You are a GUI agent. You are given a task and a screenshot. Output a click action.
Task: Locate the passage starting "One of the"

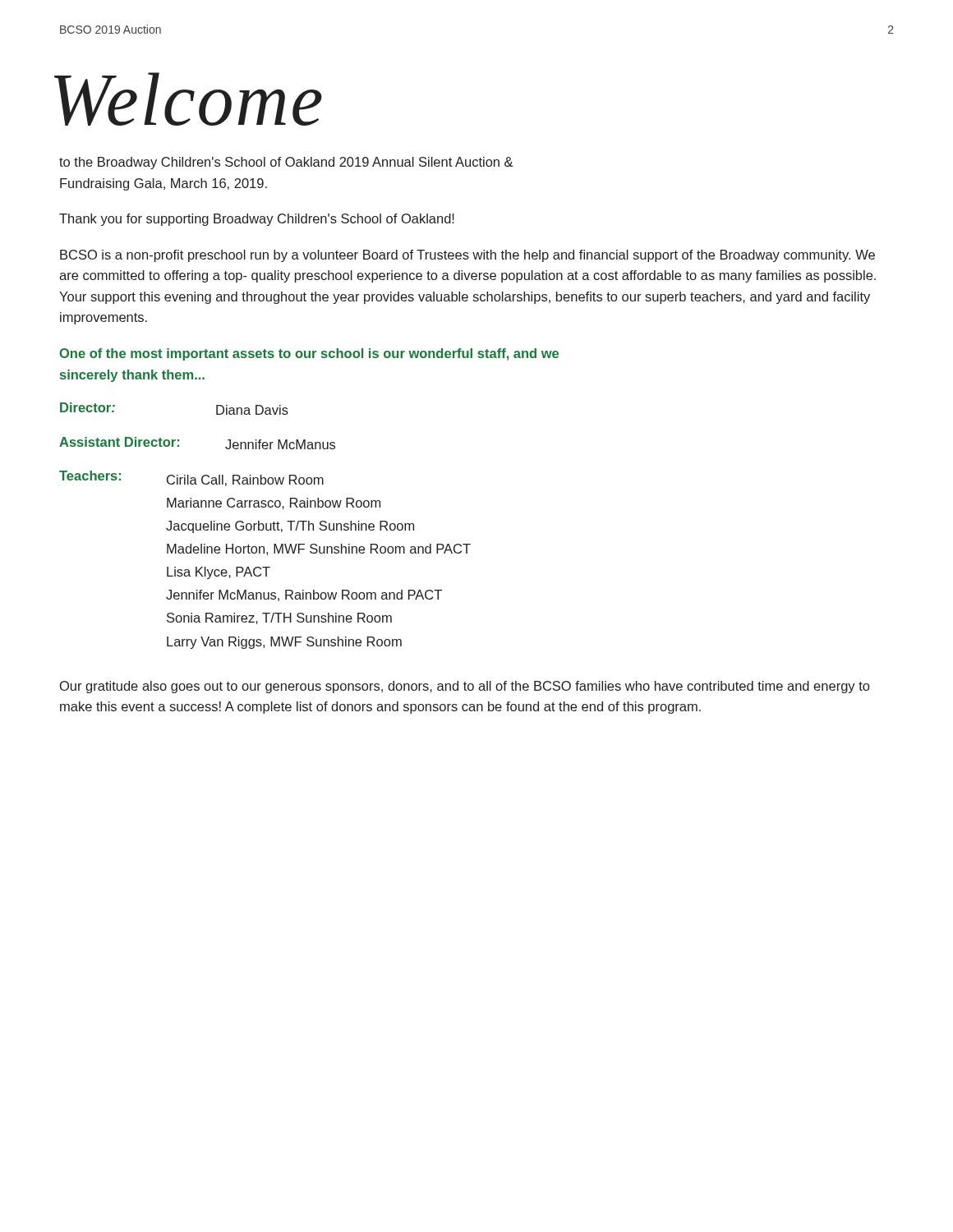coord(309,364)
